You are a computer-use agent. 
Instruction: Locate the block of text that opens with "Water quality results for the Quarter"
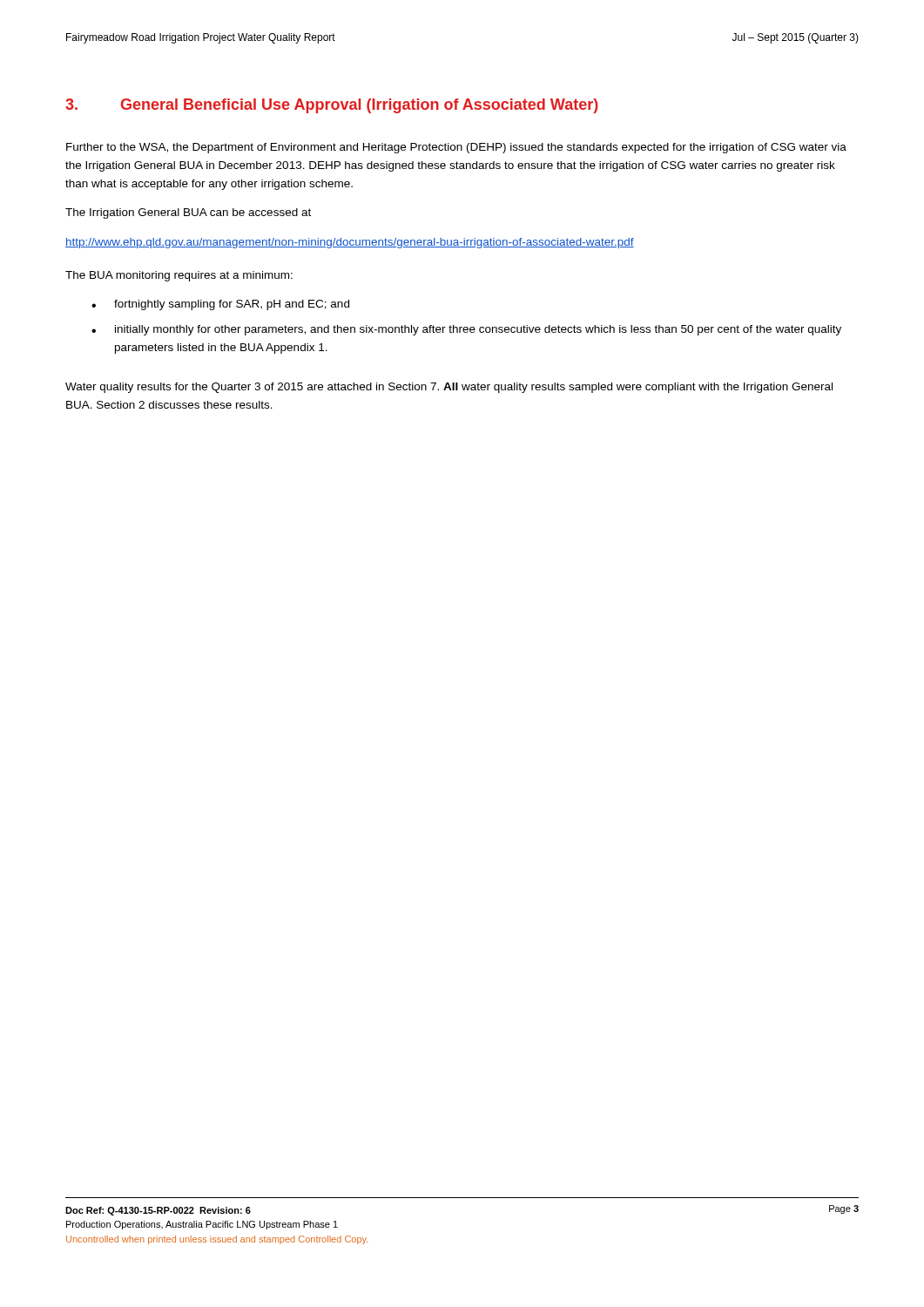pos(449,396)
